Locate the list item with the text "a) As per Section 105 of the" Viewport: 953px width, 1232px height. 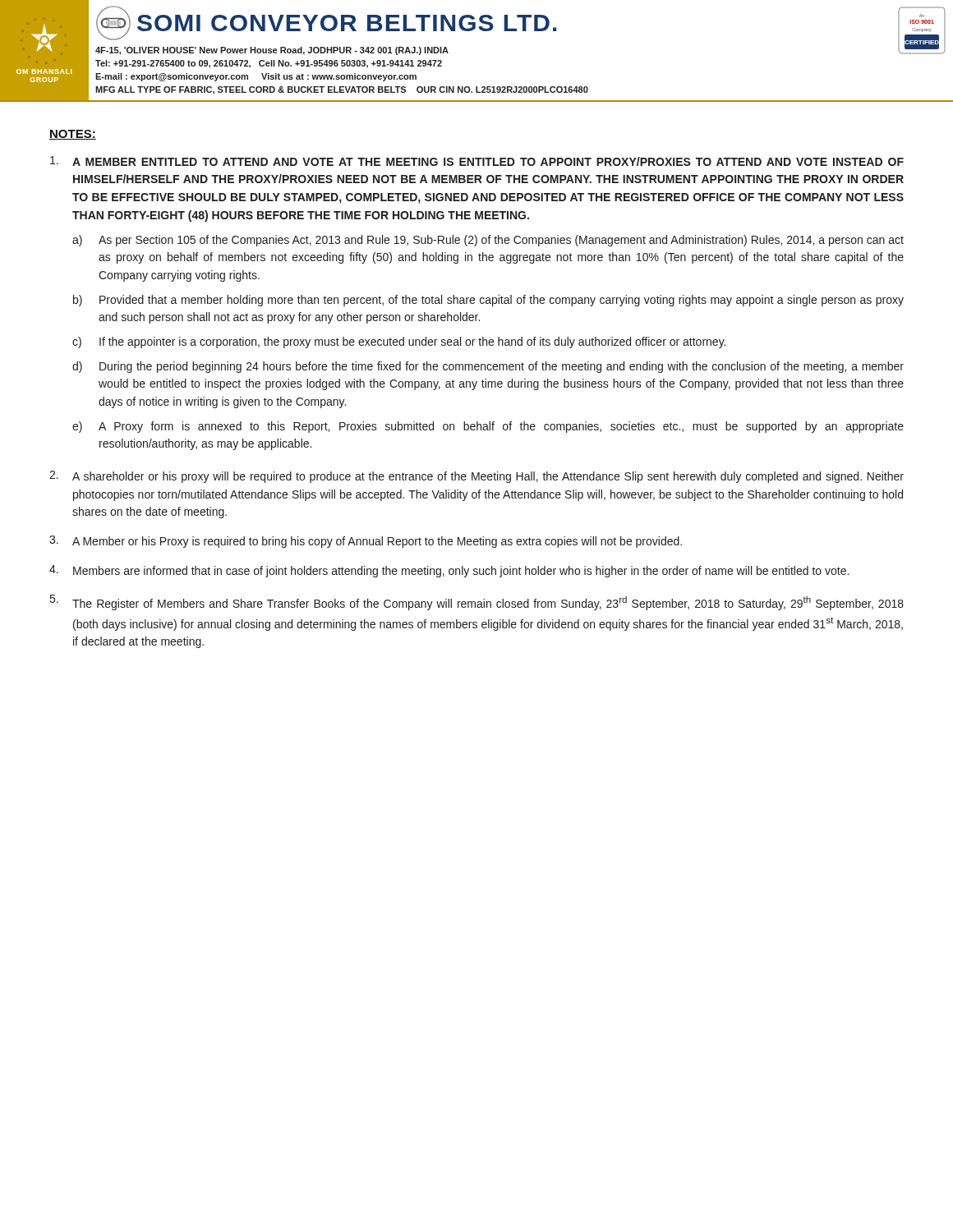488,258
